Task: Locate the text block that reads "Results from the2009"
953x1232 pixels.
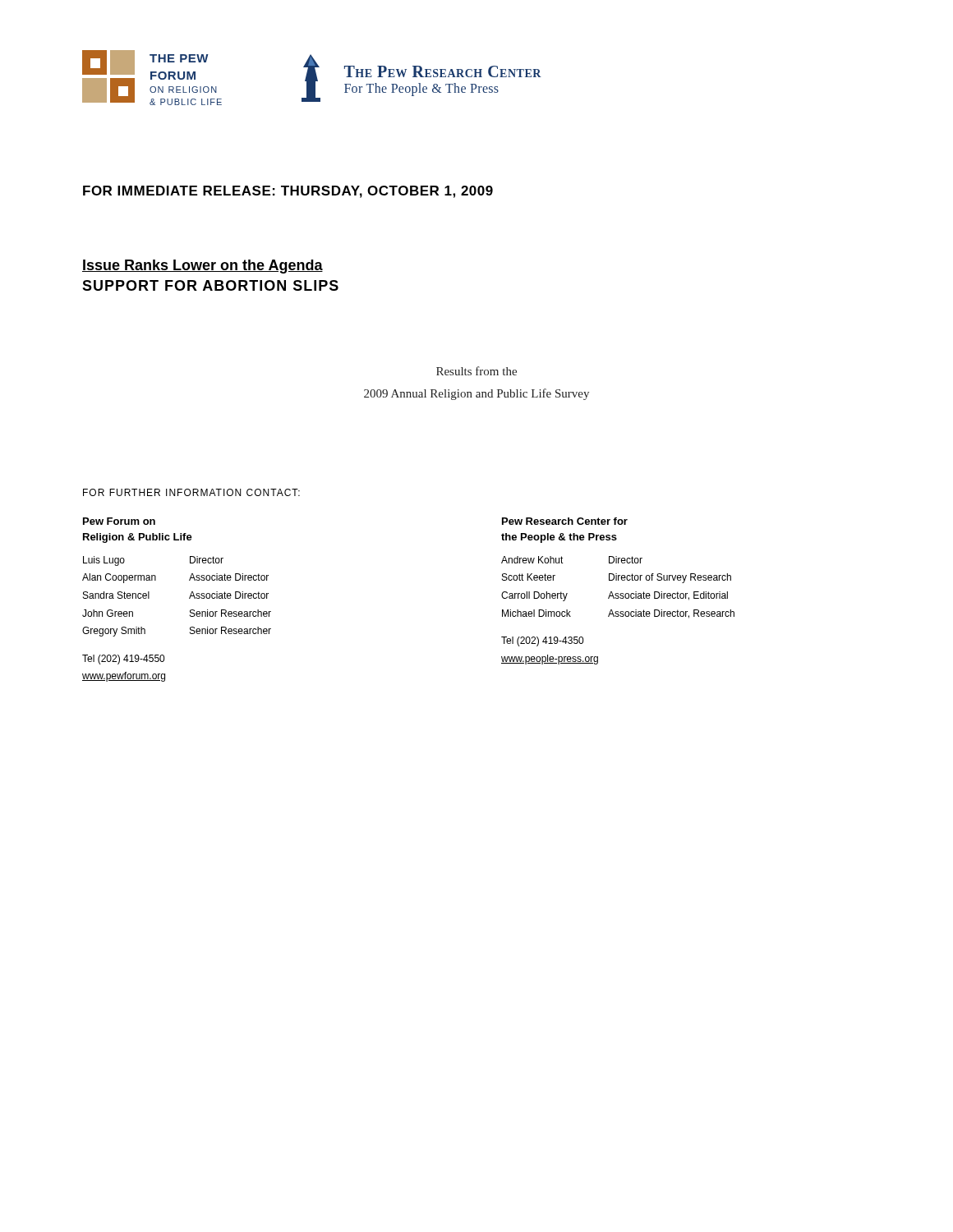Action: click(476, 383)
